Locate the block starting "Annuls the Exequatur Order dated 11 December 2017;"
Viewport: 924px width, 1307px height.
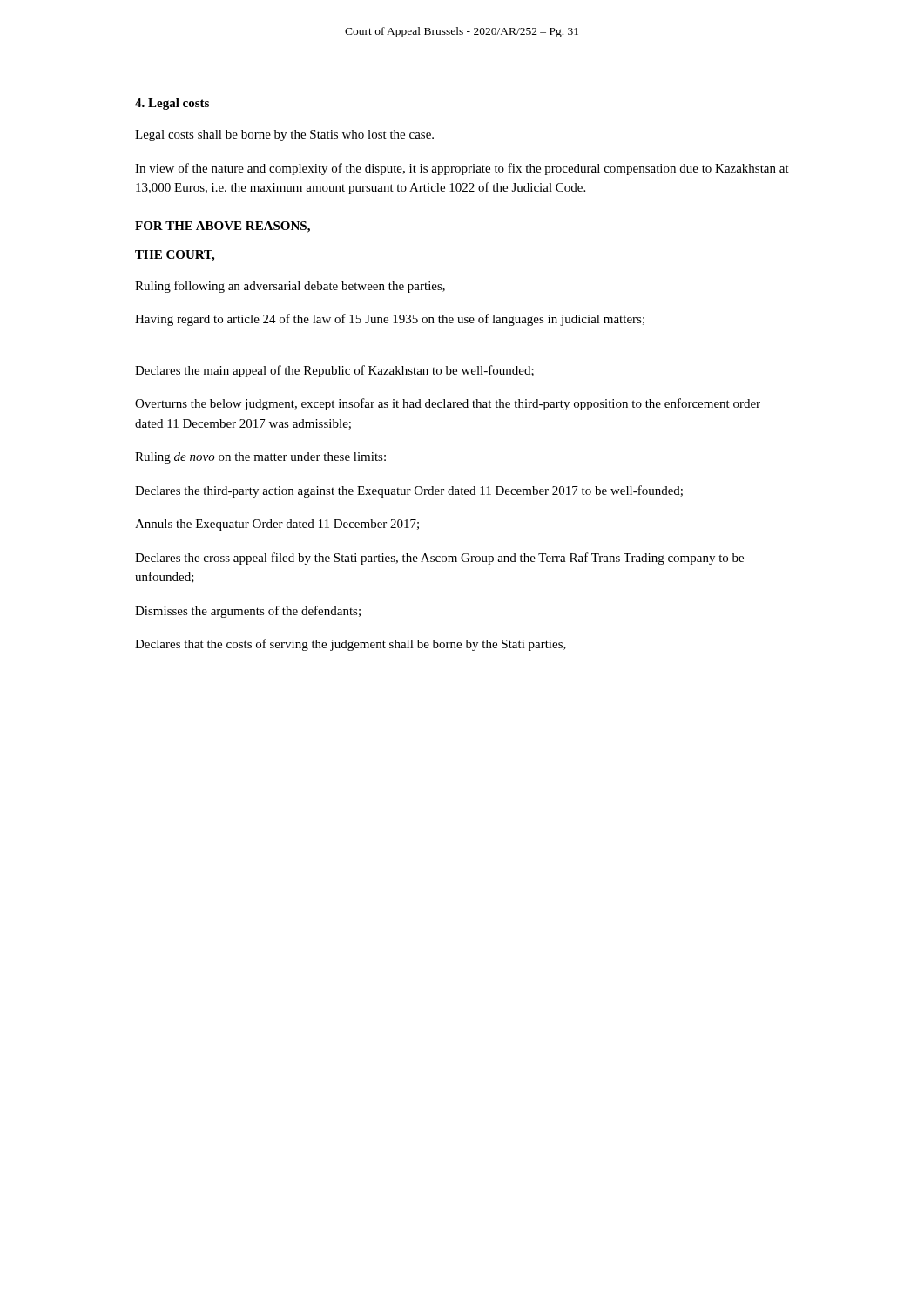[277, 524]
